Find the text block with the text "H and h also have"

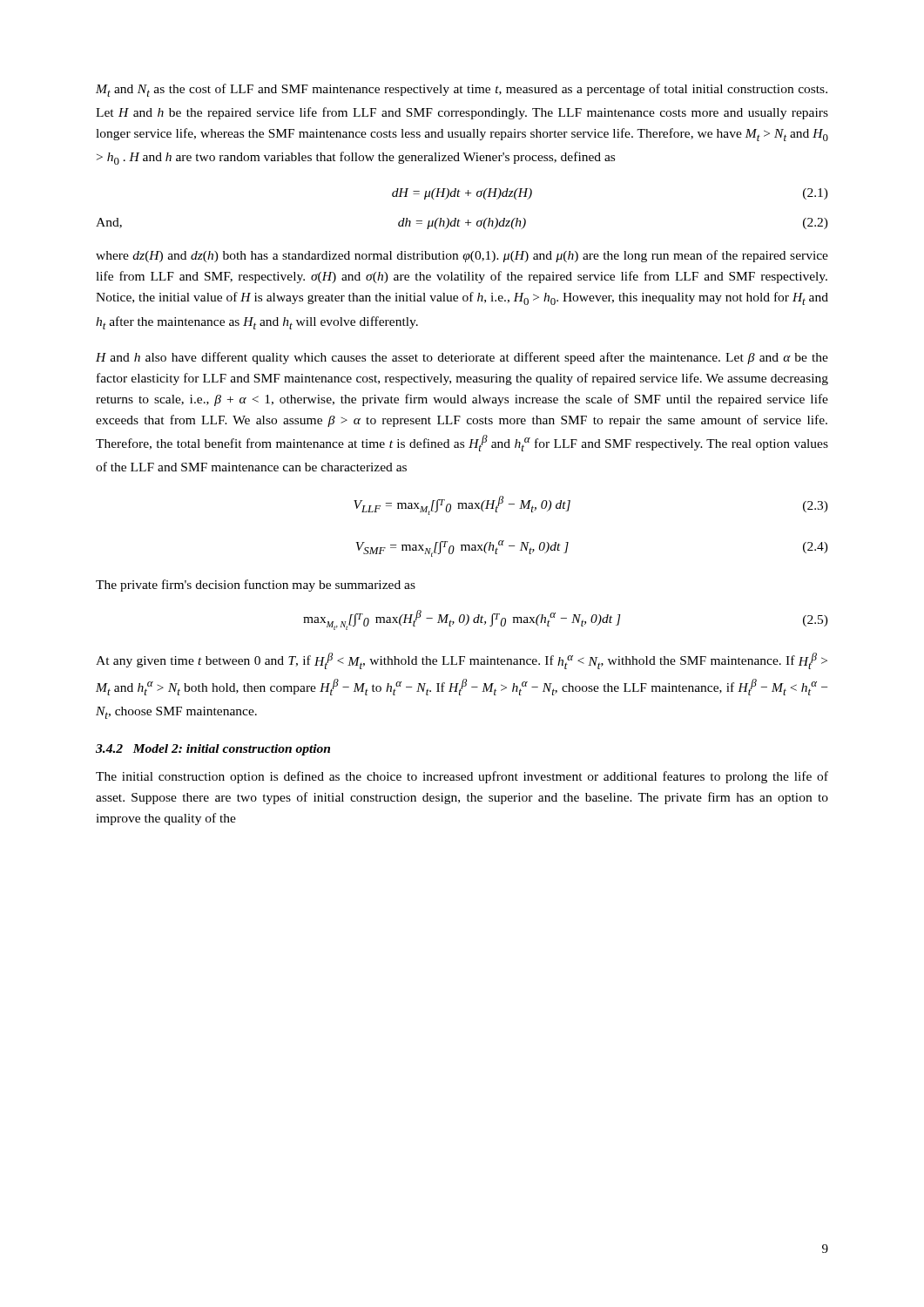(462, 412)
